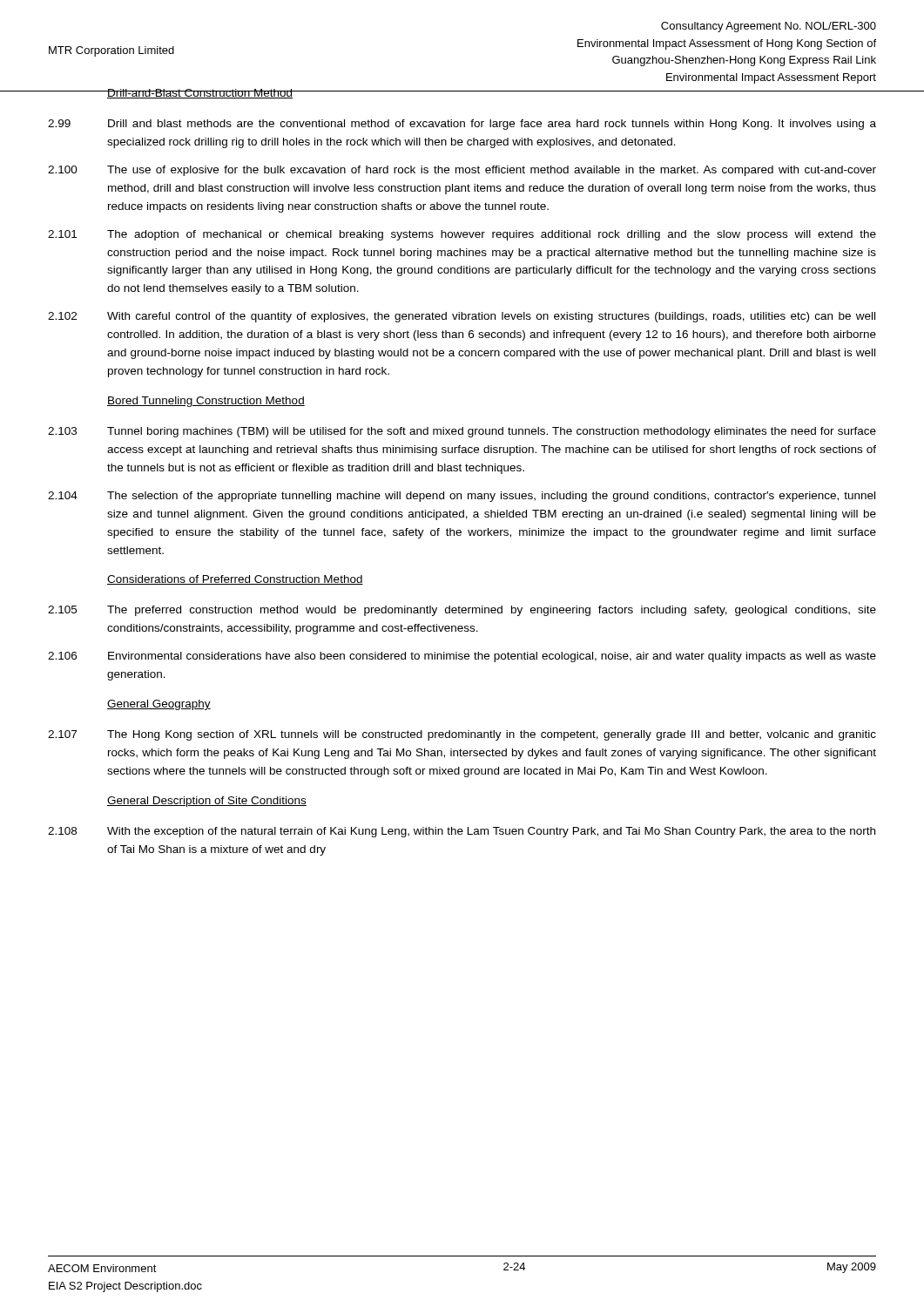Select the block starting "99 Drill and blast methods are the conventional"

point(462,133)
